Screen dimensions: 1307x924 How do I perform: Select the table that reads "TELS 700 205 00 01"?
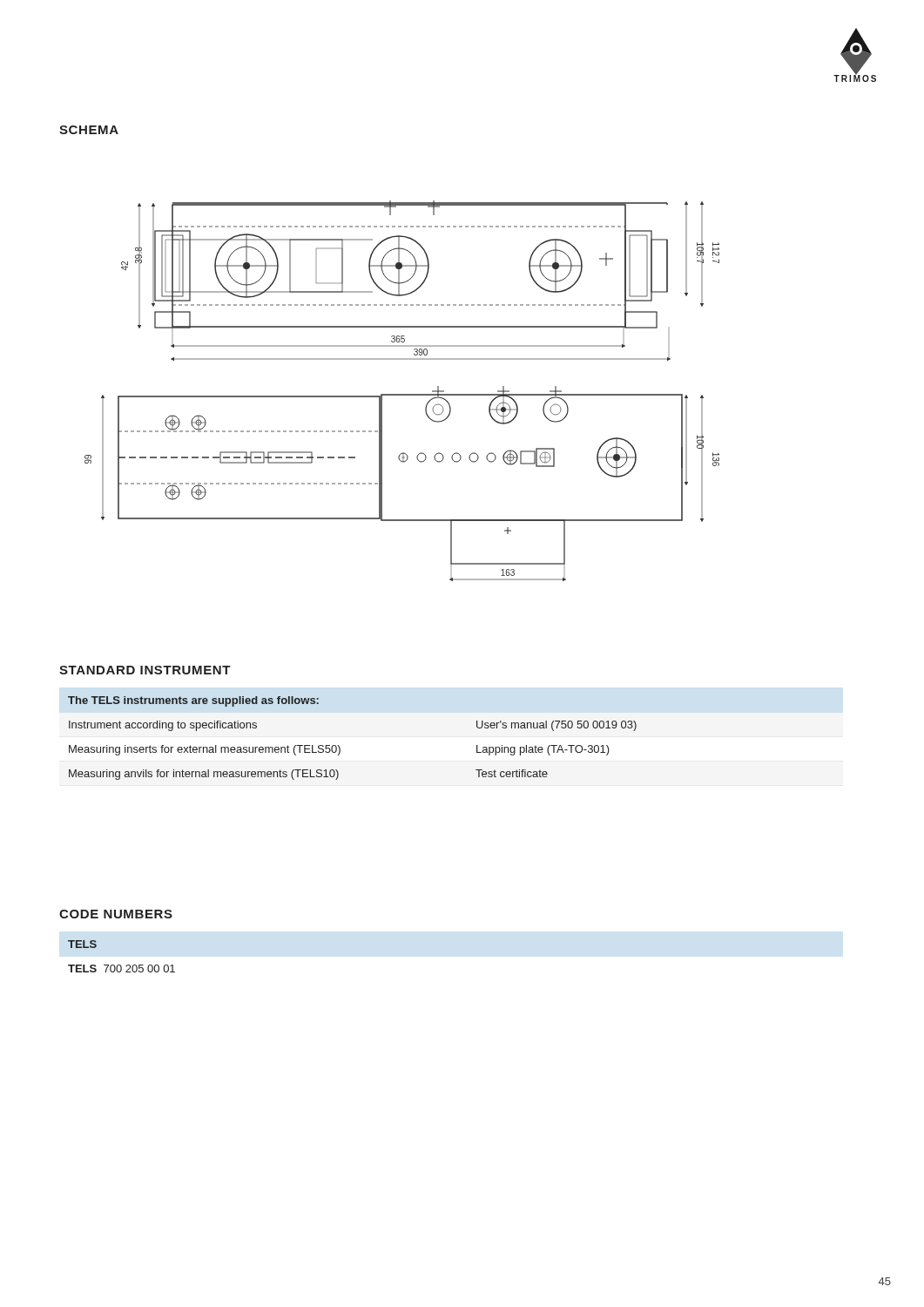click(x=451, y=956)
